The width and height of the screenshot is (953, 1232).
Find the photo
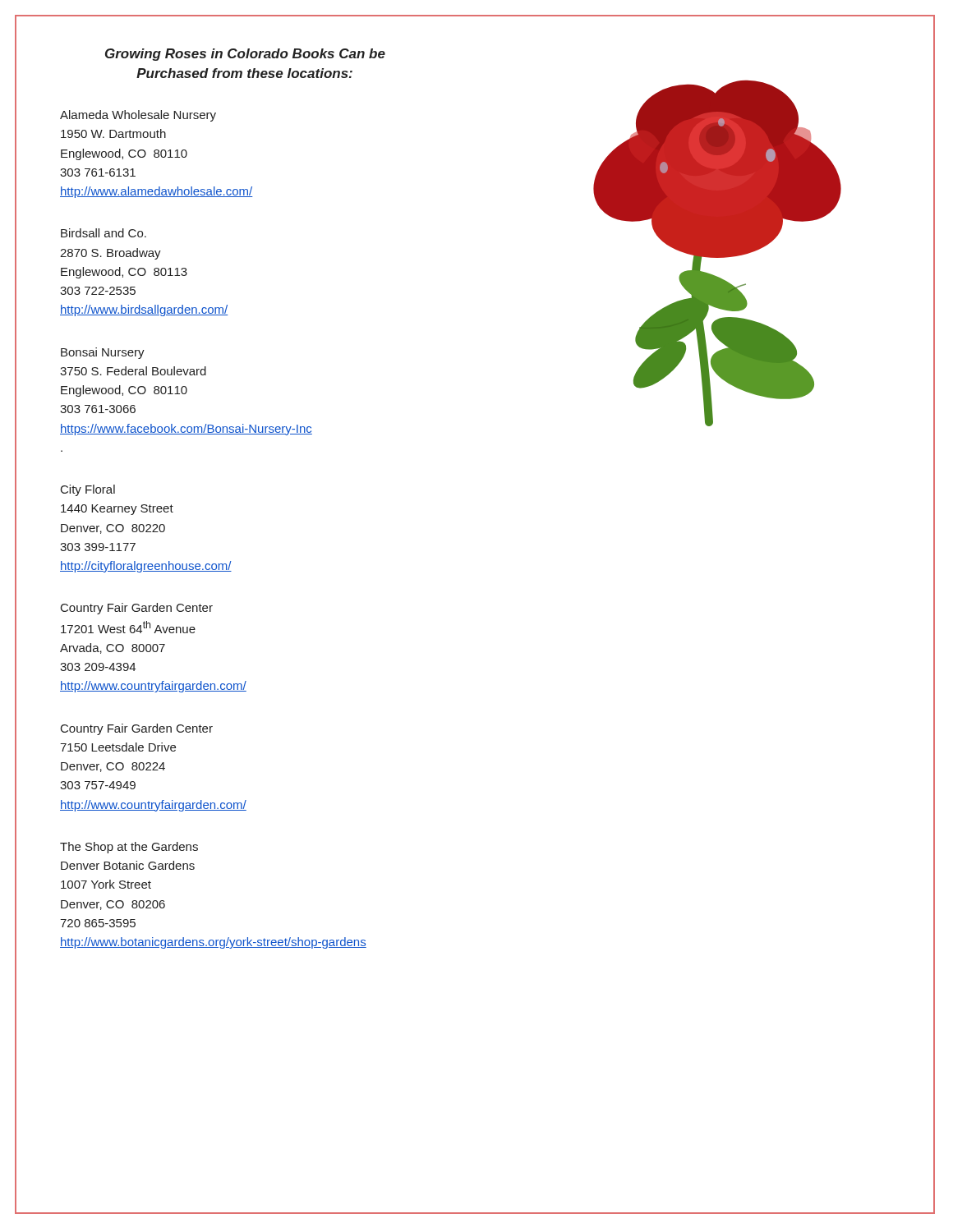713,241
